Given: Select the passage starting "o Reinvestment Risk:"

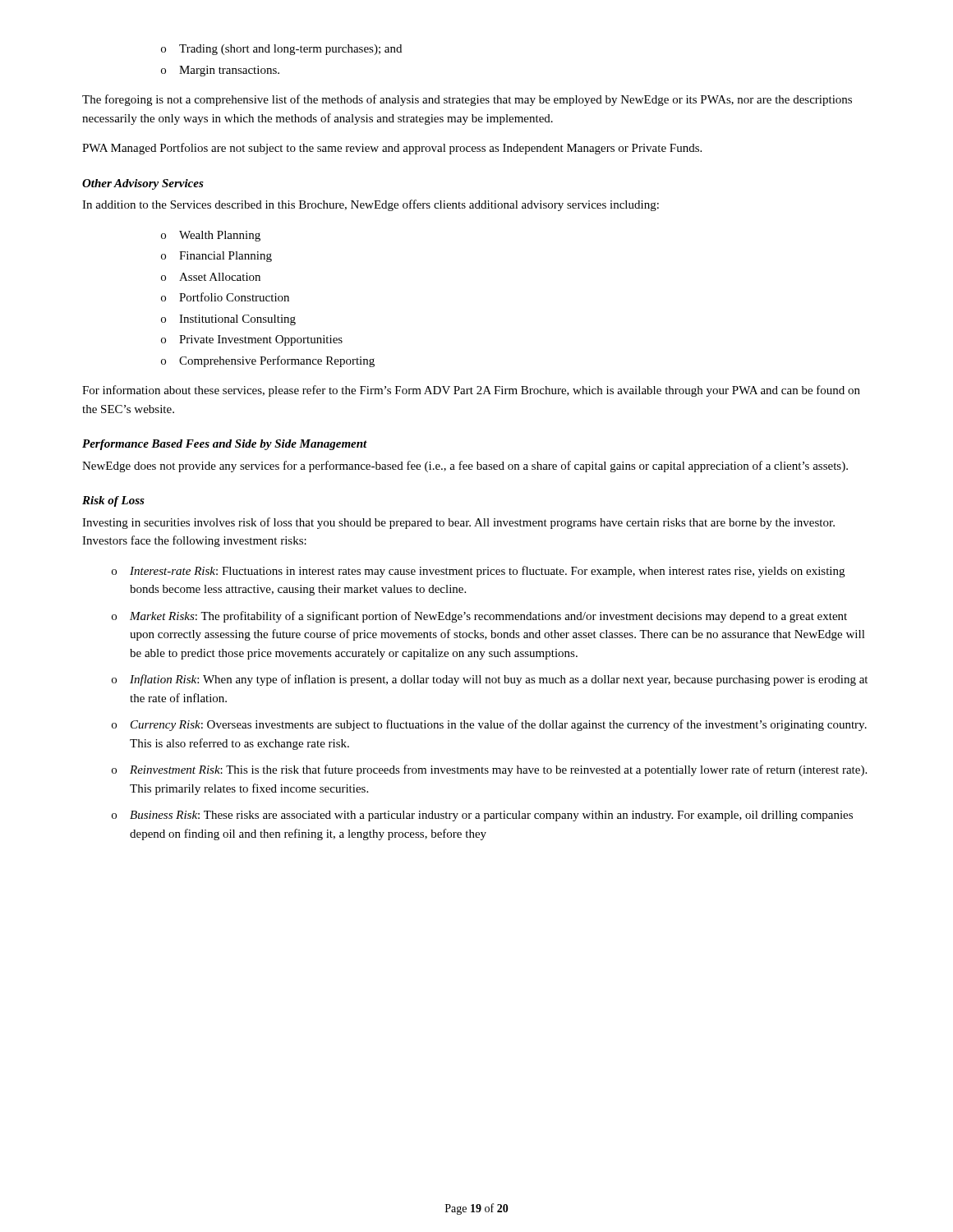Looking at the screenshot, I should point(485,779).
